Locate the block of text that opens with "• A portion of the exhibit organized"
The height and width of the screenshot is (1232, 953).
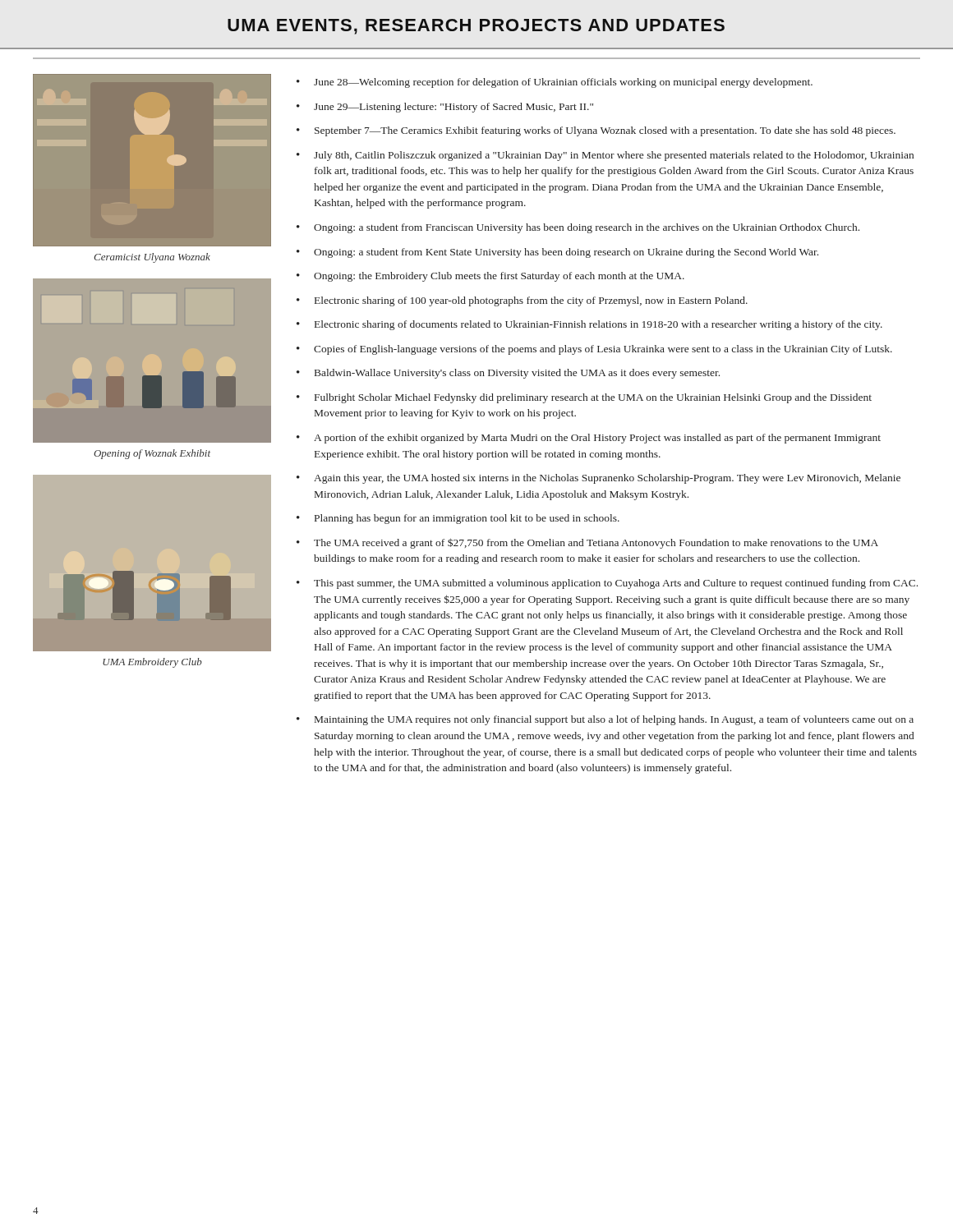pos(608,446)
